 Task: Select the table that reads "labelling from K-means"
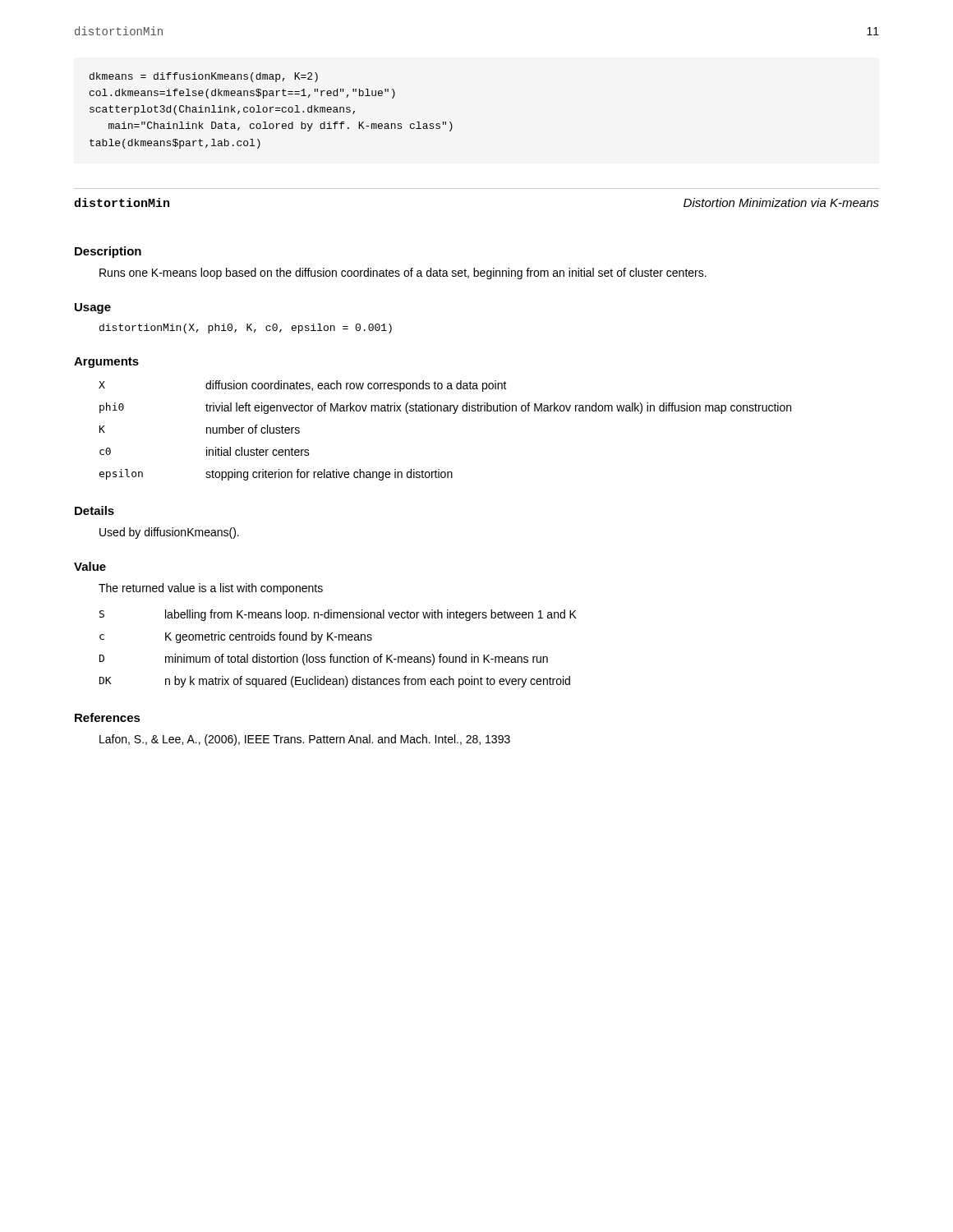click(476, 648)
